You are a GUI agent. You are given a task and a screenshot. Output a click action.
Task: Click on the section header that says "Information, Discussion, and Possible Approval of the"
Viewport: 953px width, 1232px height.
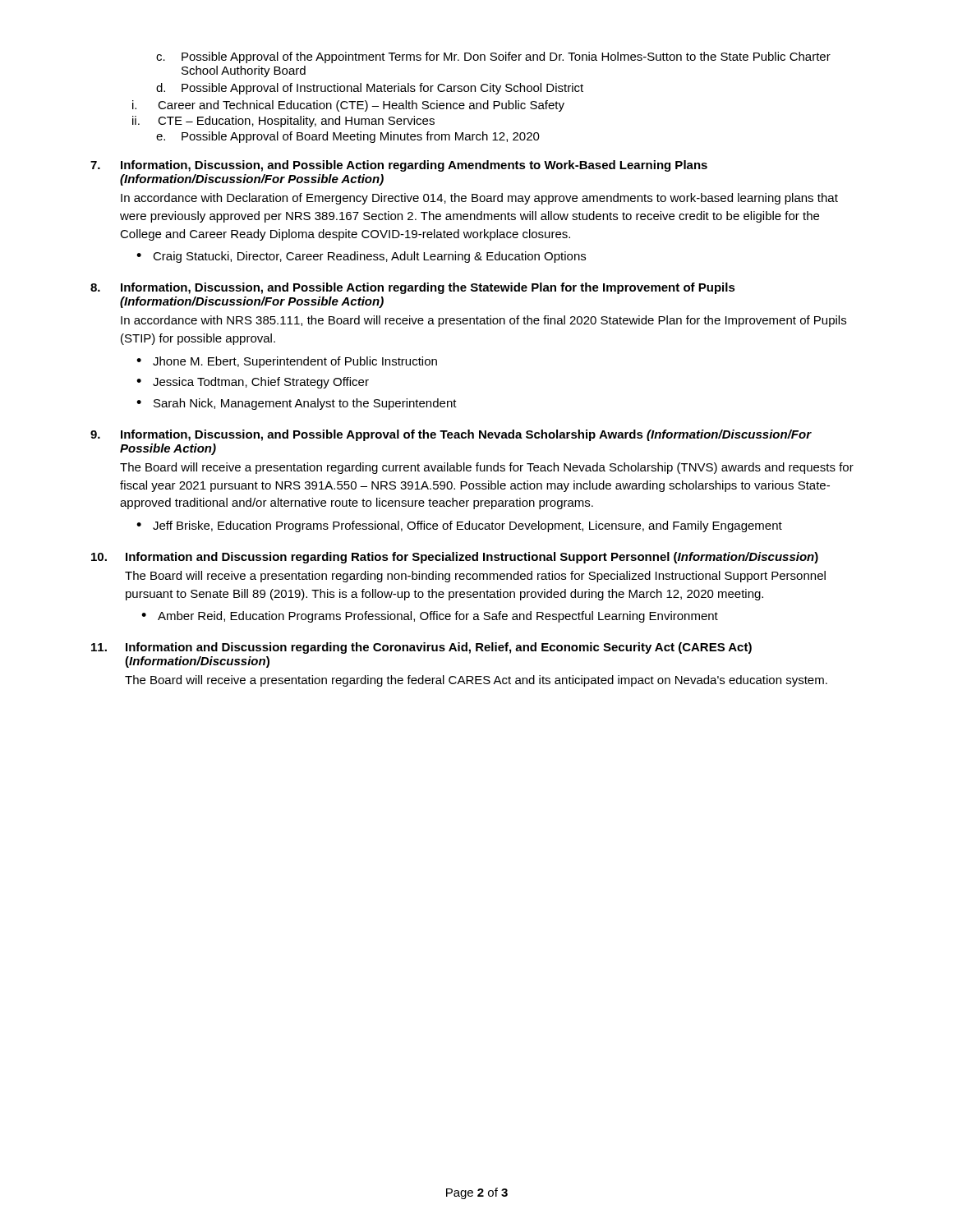coord(465,441)
